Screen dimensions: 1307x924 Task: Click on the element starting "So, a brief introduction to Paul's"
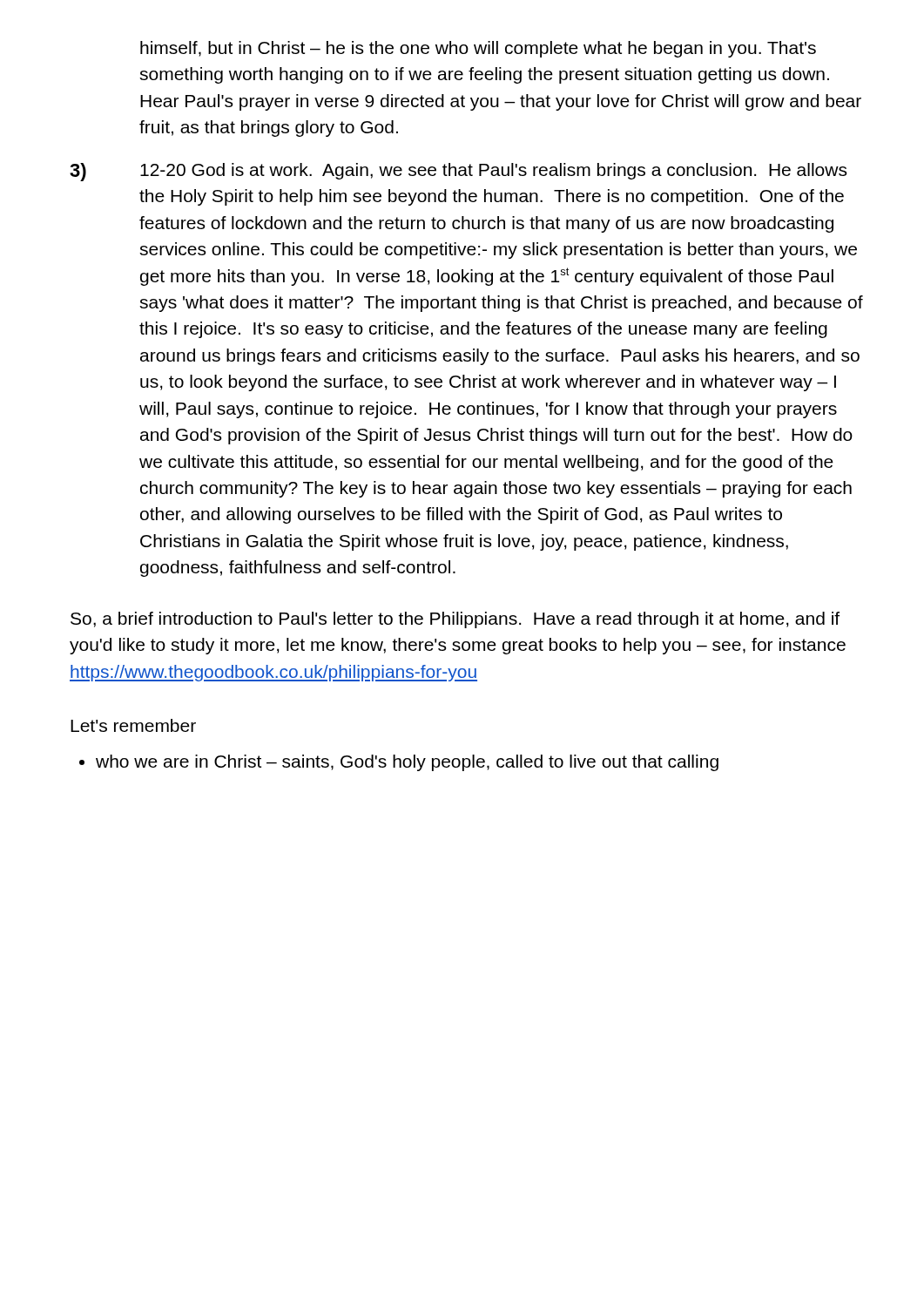458,645
